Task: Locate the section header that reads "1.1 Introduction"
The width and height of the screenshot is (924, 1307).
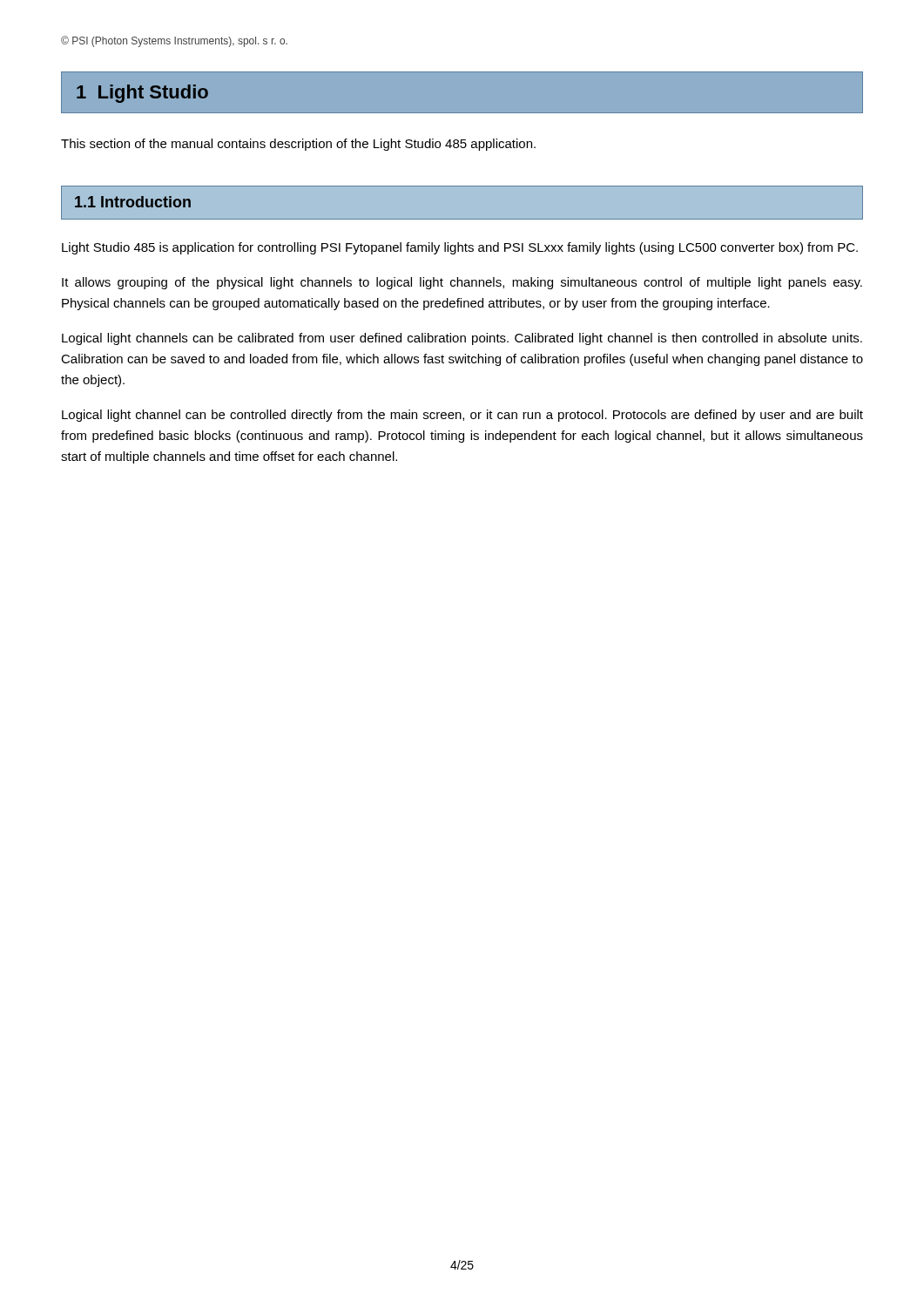Action: click(133, 202)
